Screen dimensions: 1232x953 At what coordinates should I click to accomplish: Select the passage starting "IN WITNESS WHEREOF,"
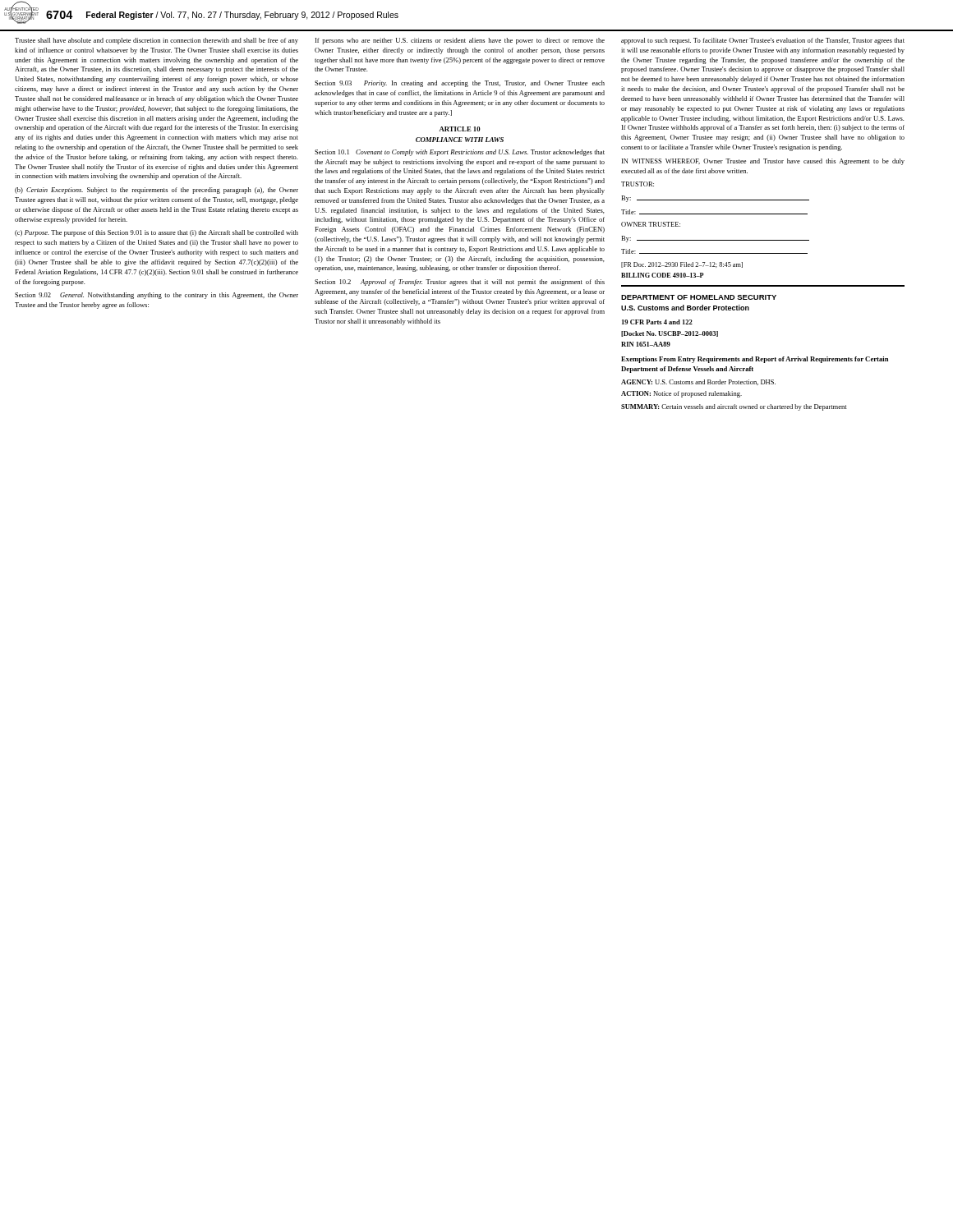763,166
